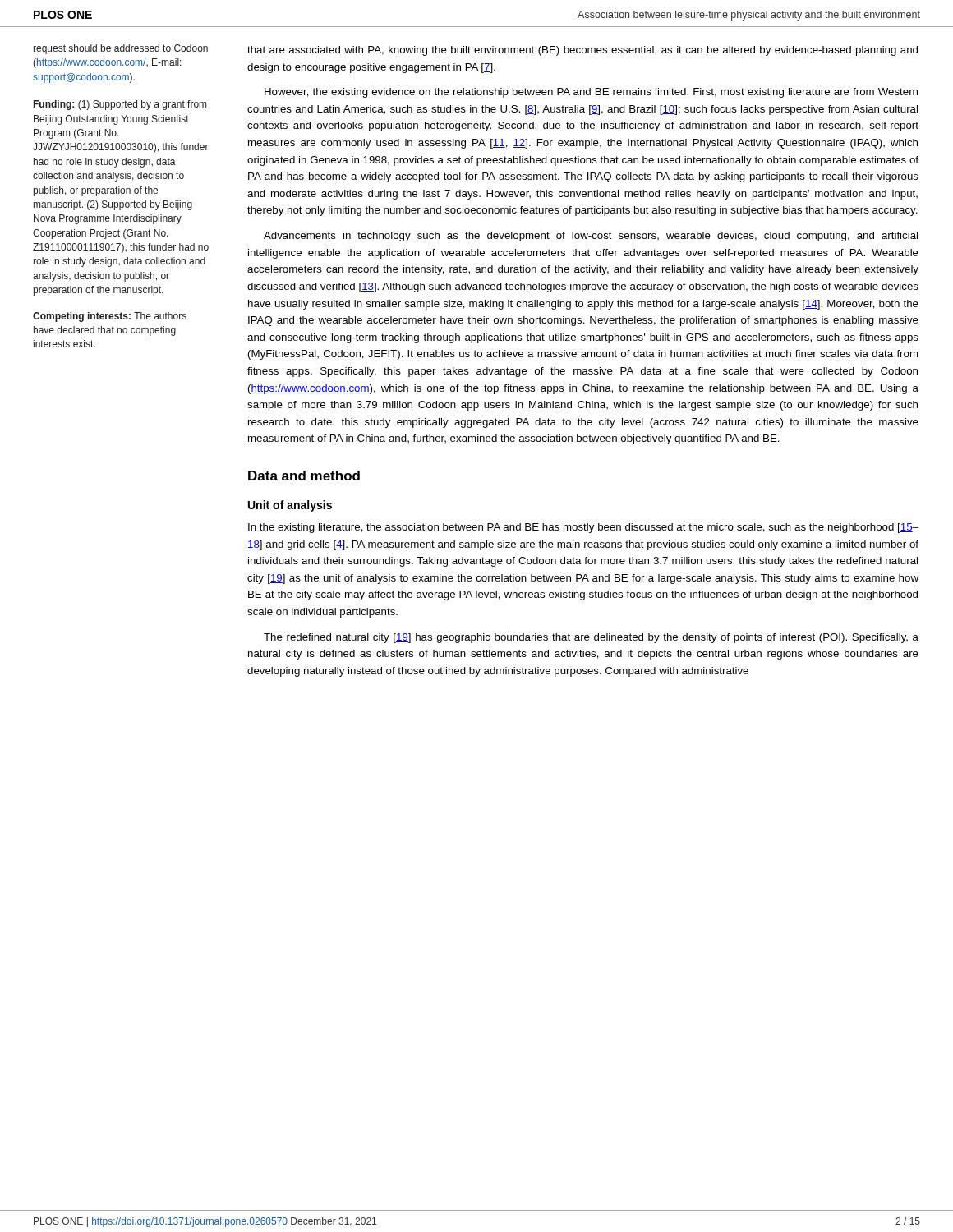The width and height of the screenshot is (953, 1232).
Task: Where does it say "Unit of analysis"?
Action: coord(290,505)
